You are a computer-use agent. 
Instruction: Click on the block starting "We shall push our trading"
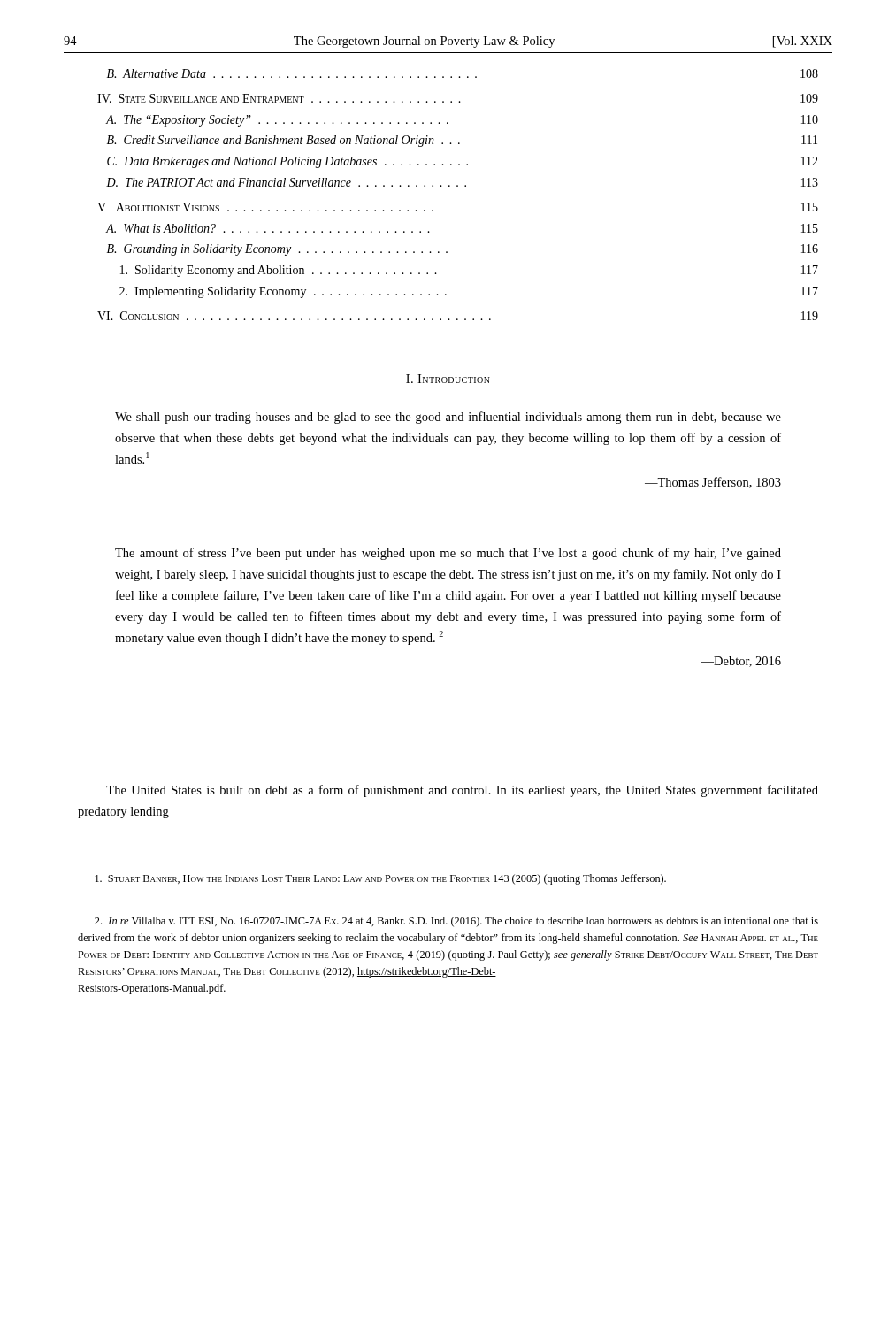(448, 452)
